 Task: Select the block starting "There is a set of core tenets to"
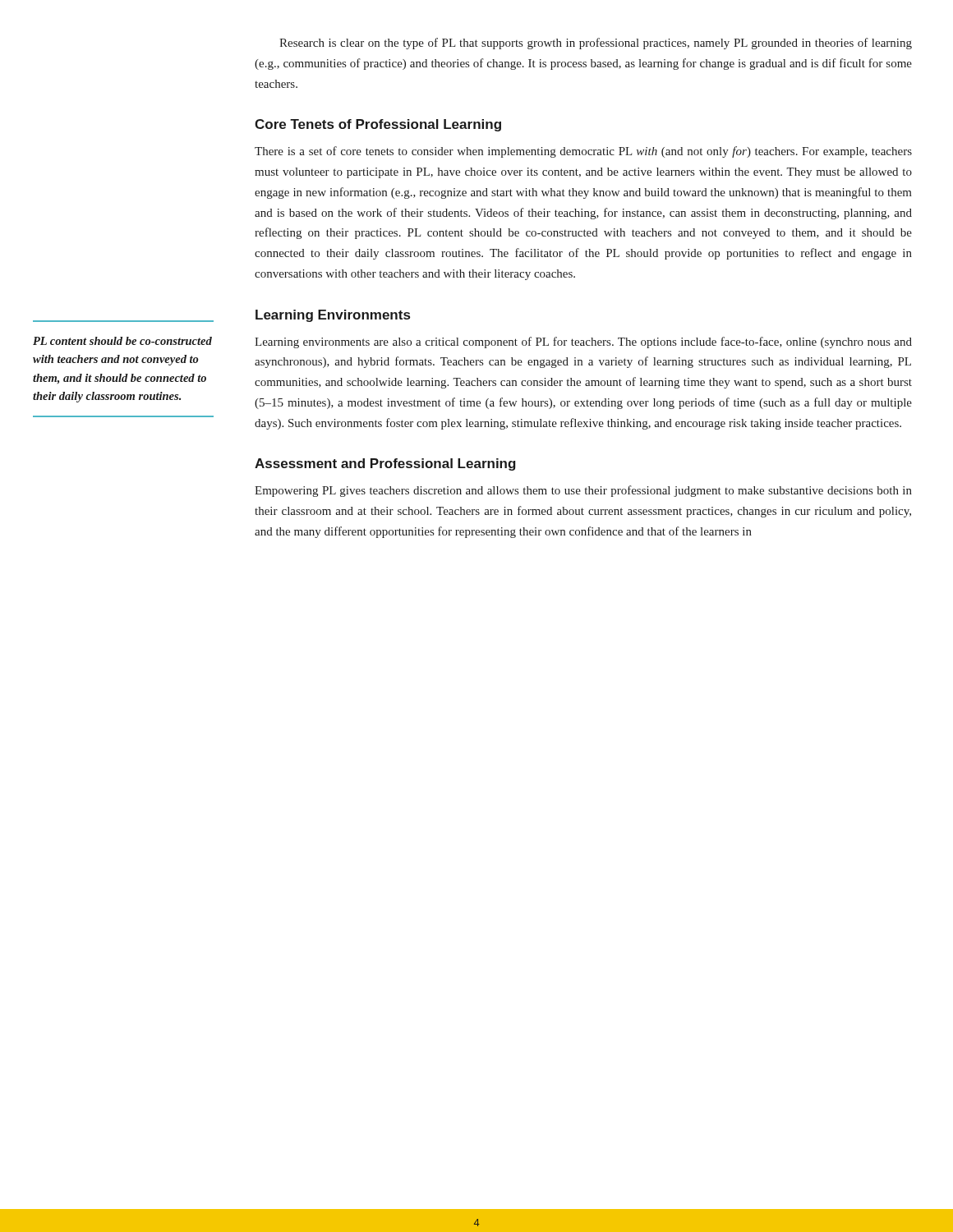click(x=583, y=212)
